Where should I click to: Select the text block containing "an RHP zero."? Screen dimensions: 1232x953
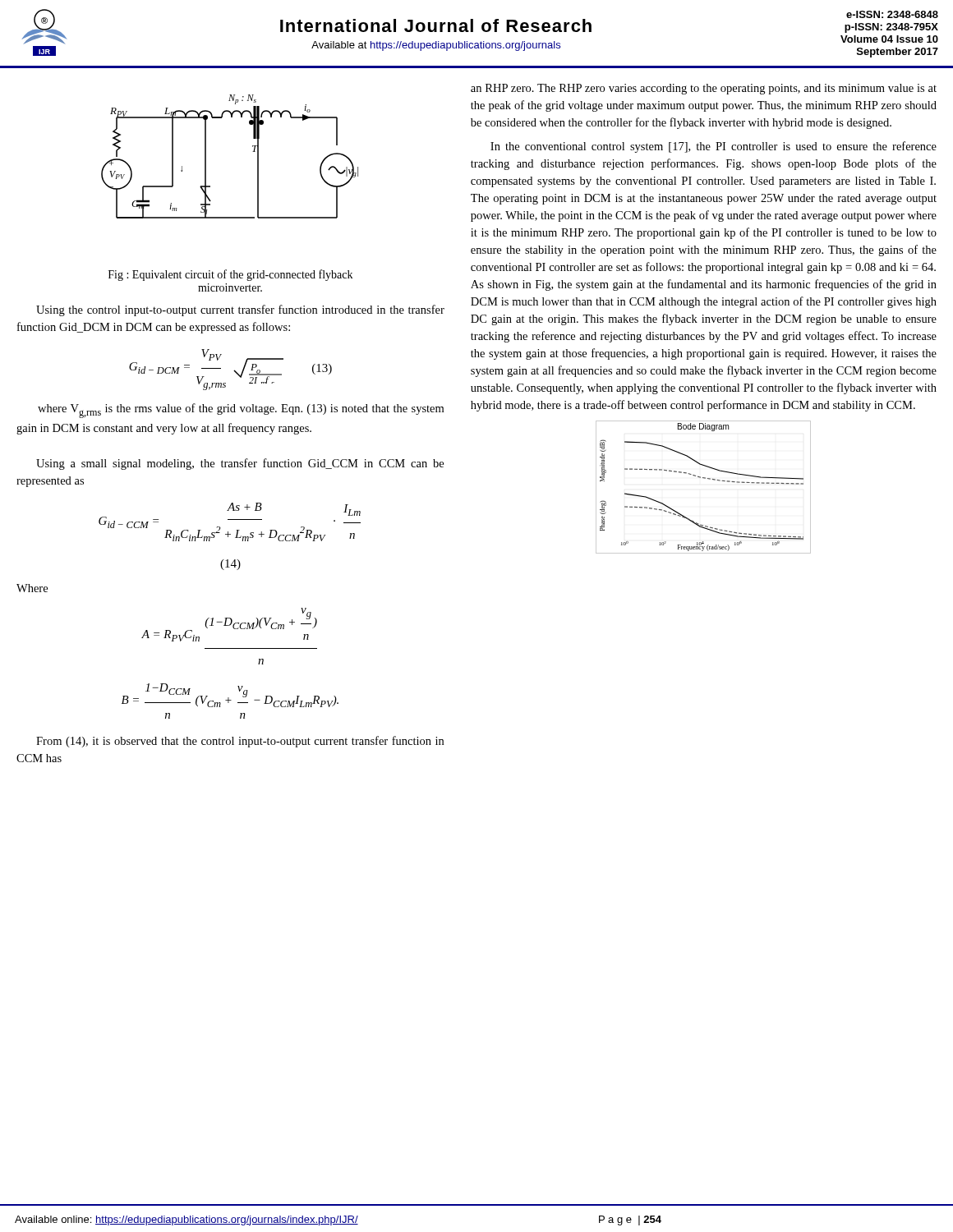coord(704,105)
